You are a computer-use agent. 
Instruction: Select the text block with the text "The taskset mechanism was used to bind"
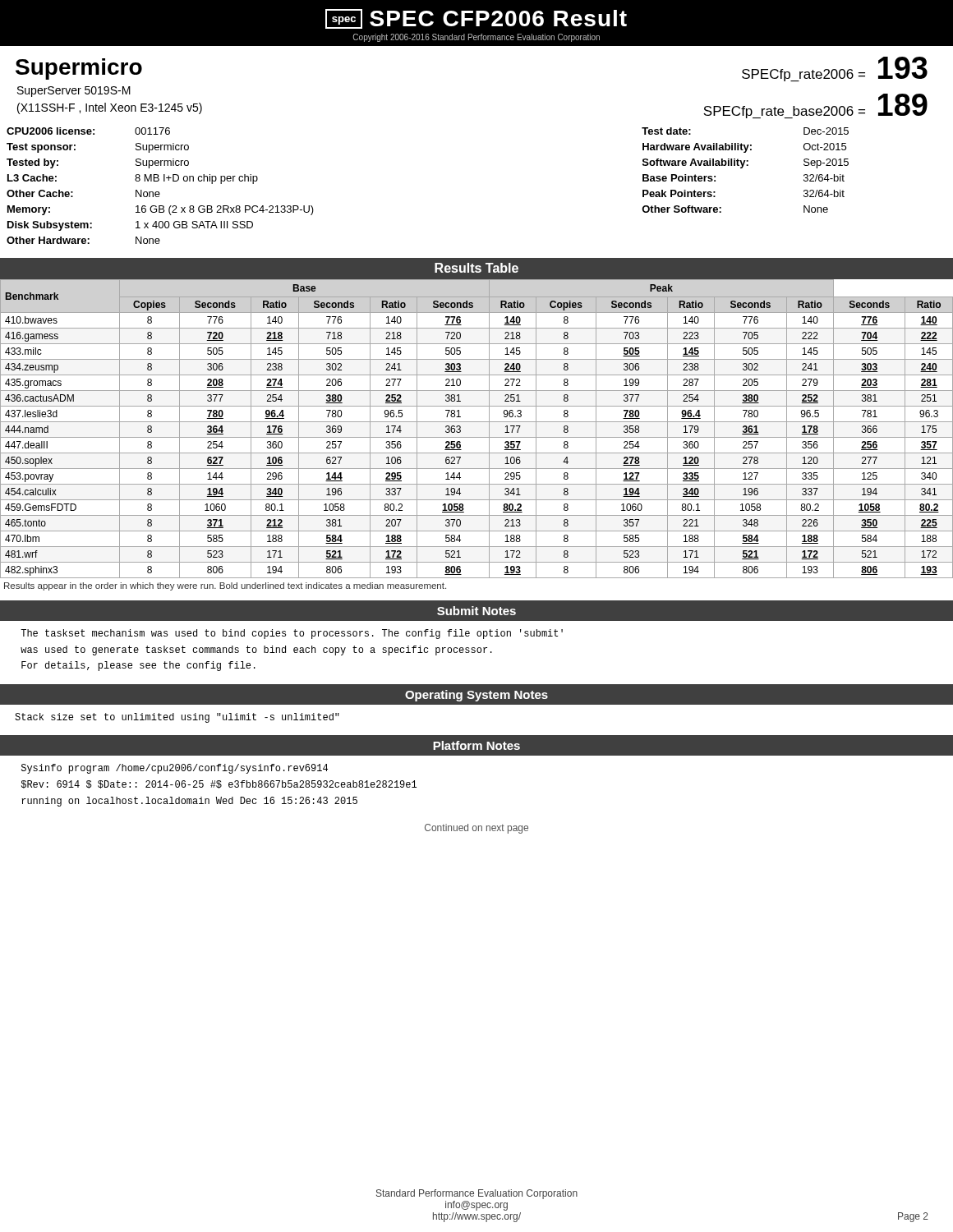[x=290, y=650]
